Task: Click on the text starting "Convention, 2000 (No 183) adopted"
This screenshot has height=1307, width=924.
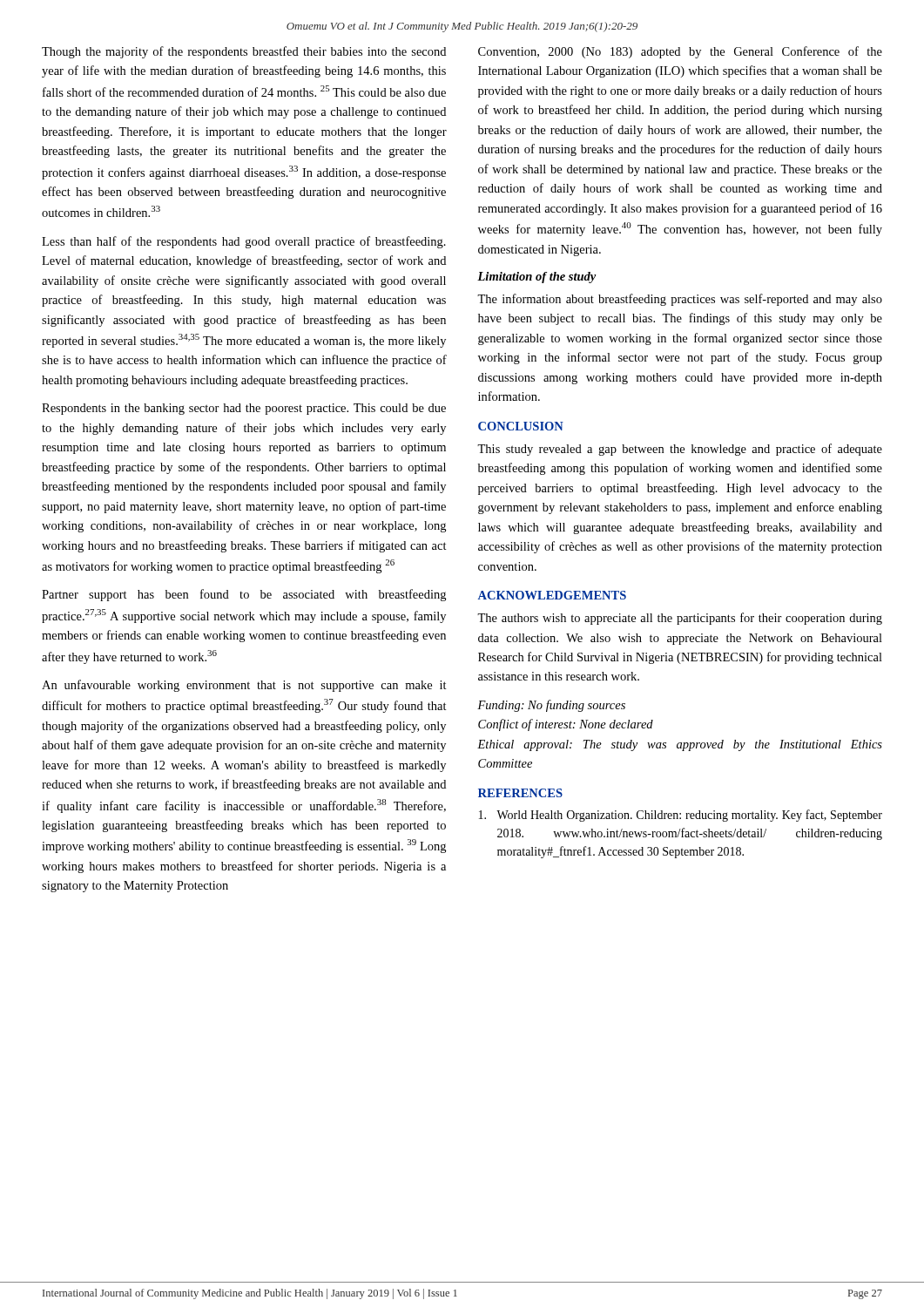Action: 680,150
